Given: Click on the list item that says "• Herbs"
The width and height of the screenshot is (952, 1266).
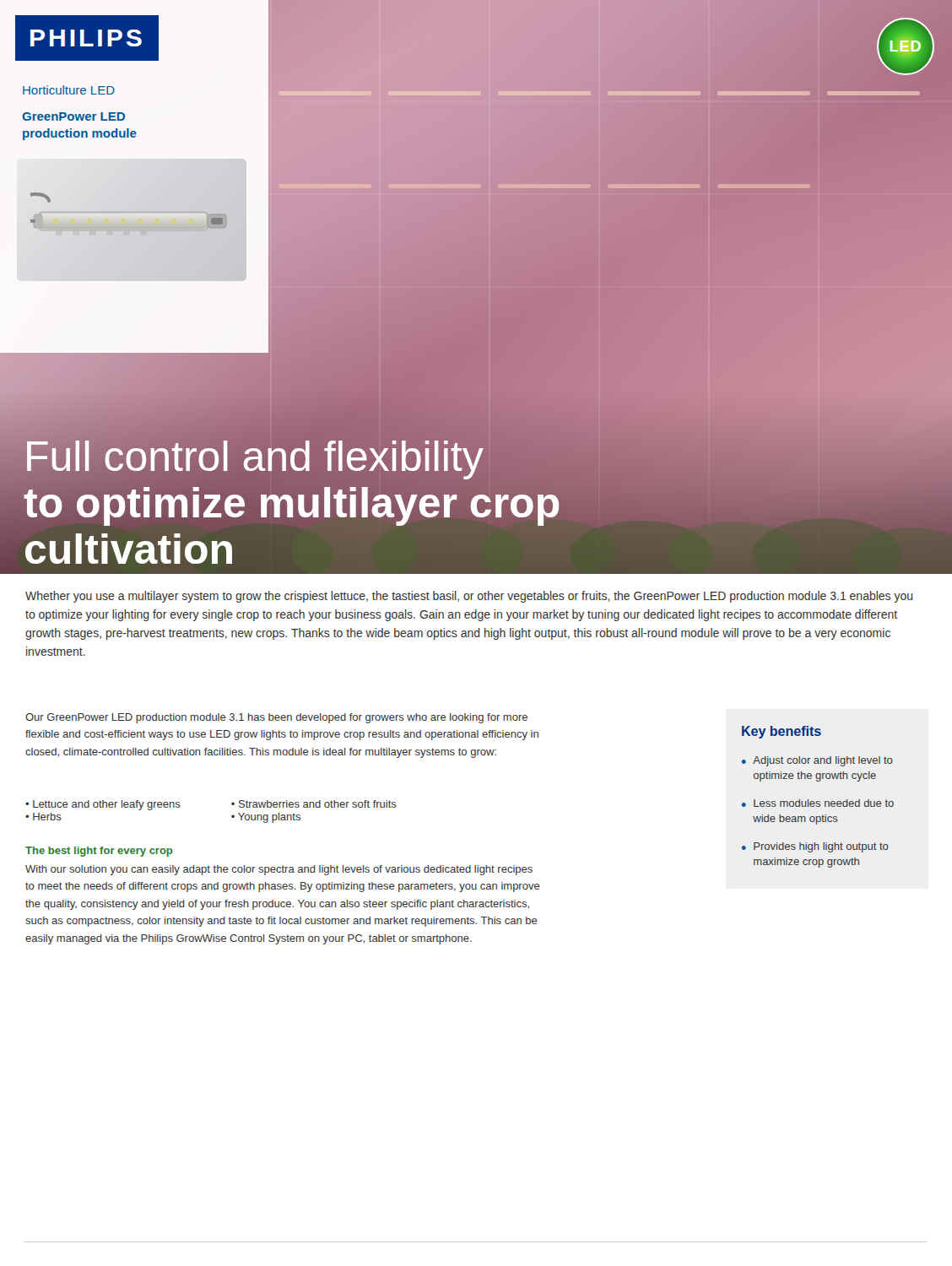Looking at the screenshot, I should coord(43,817).
